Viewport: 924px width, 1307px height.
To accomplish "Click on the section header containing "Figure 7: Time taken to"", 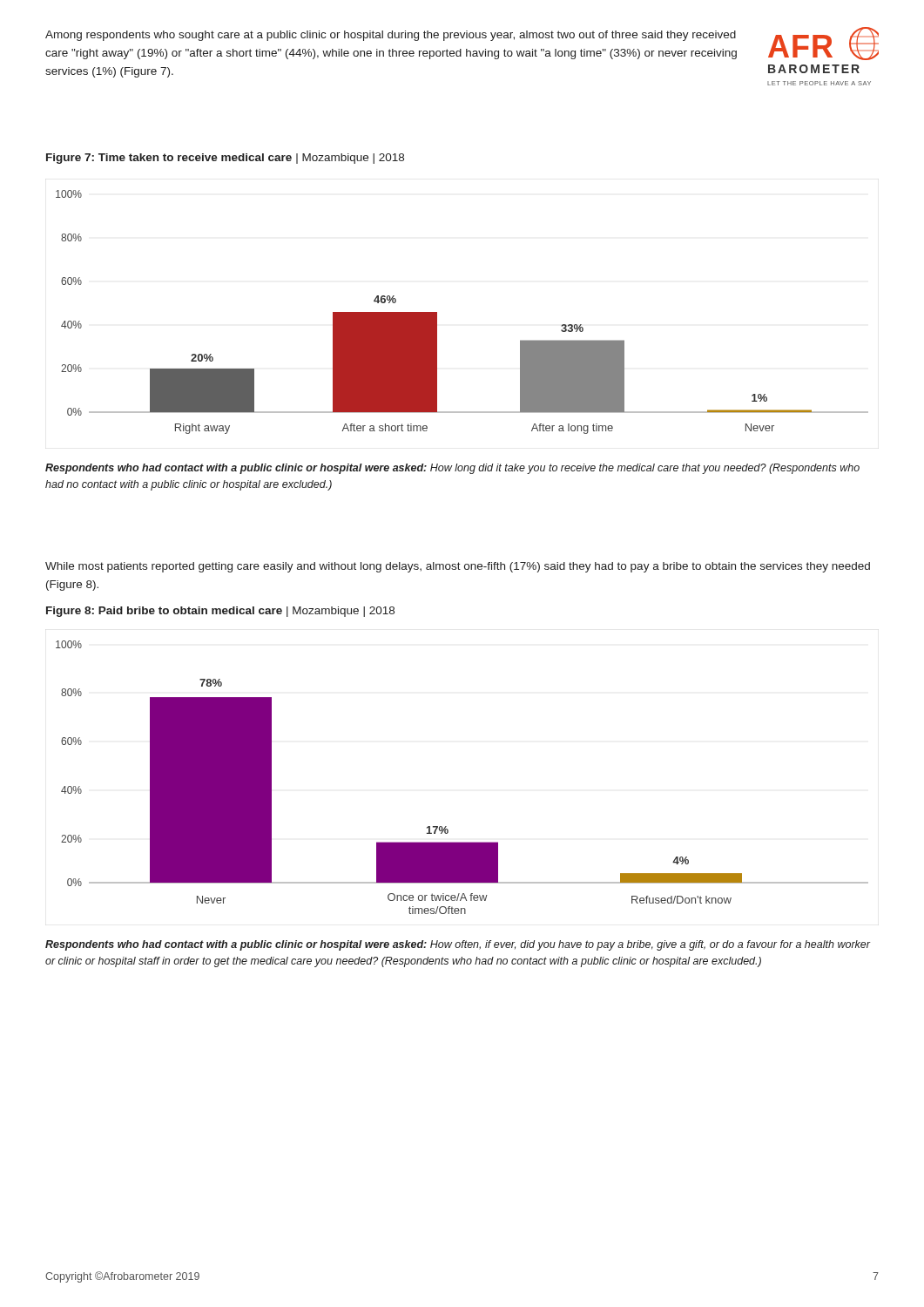I will [x=225, y=157].
